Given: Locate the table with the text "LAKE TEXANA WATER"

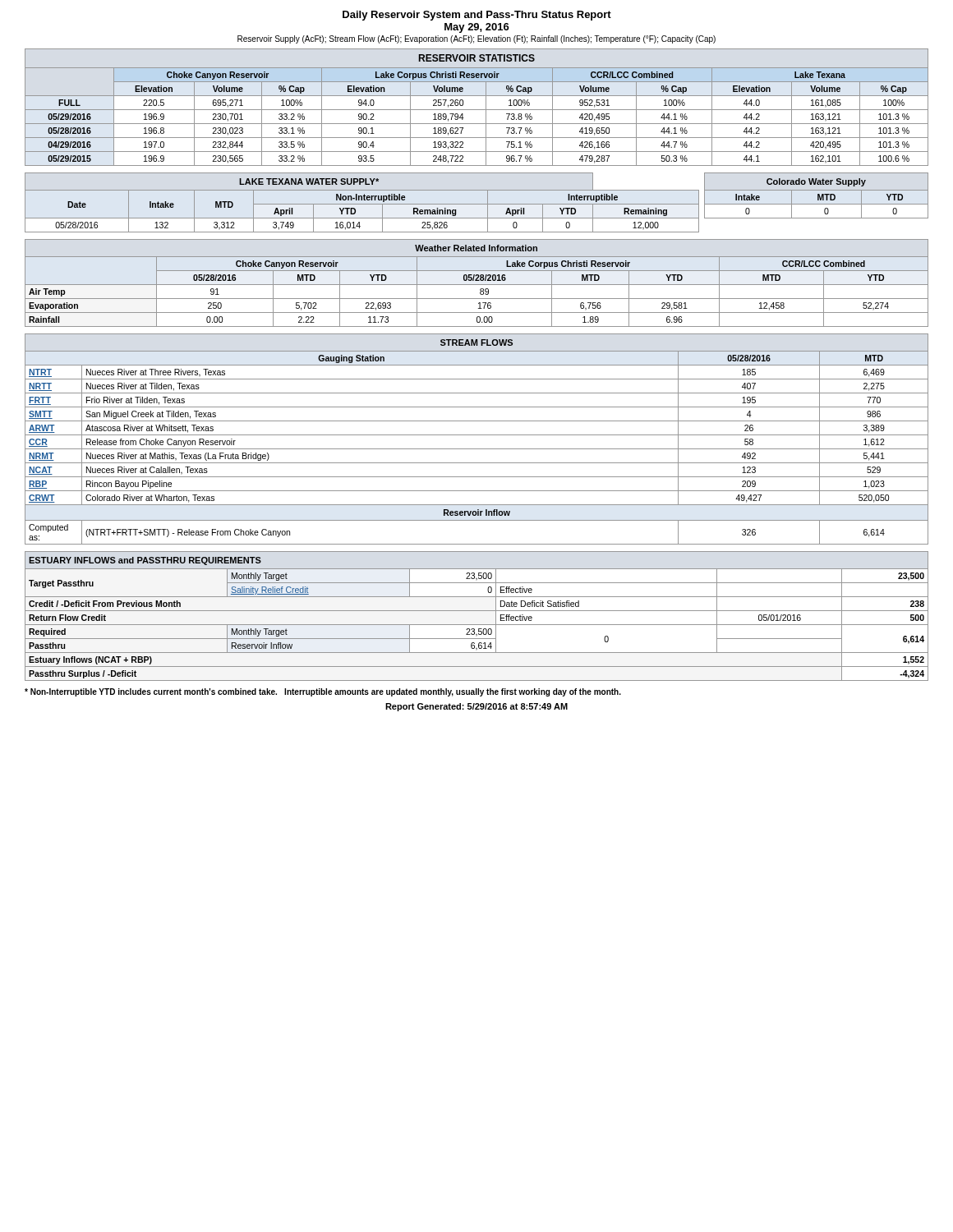Looking at the screenshot, I should (x=362, y=202).
